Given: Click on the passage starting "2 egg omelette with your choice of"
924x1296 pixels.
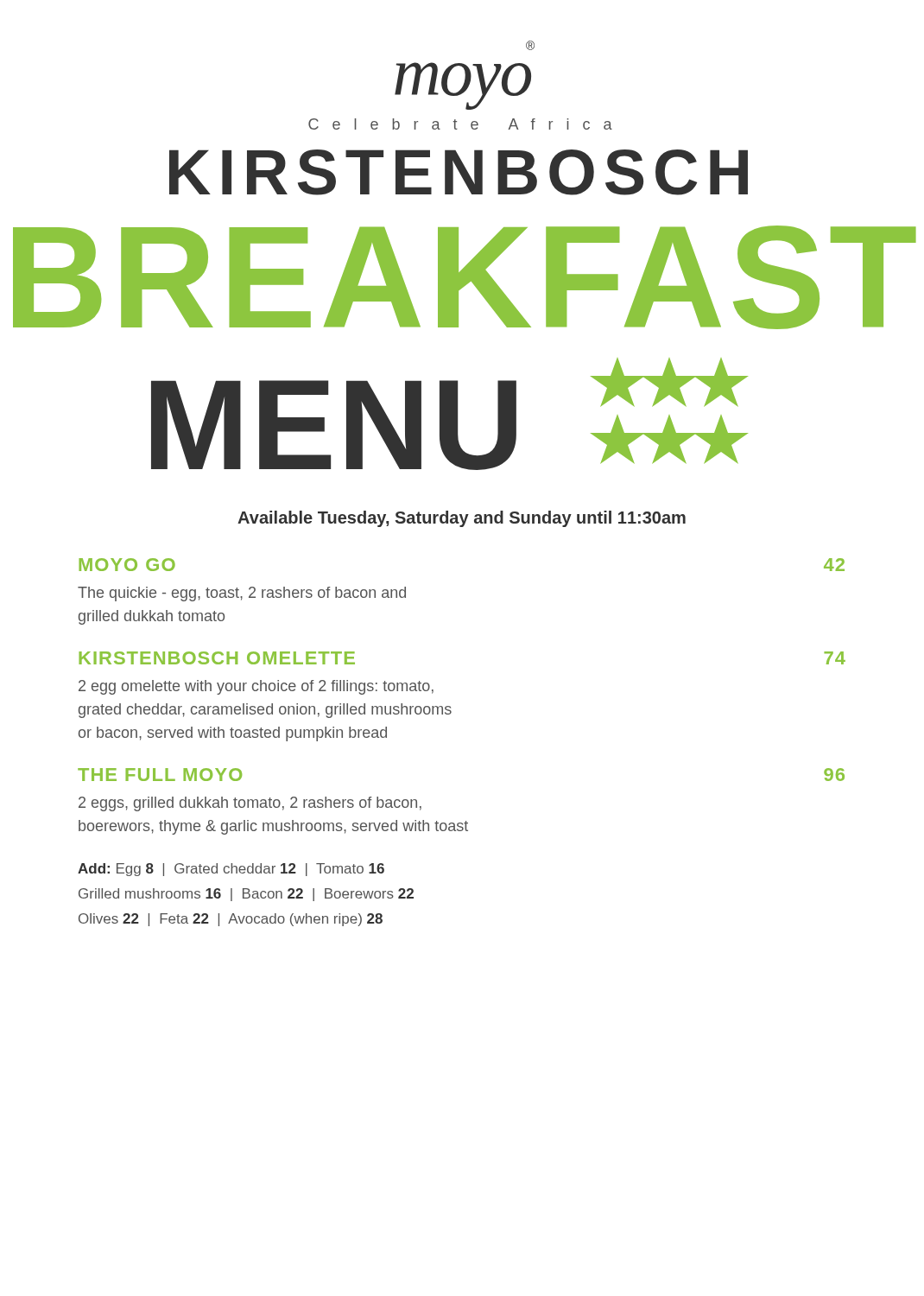Looking at the screenshot, I should point(265,709).
